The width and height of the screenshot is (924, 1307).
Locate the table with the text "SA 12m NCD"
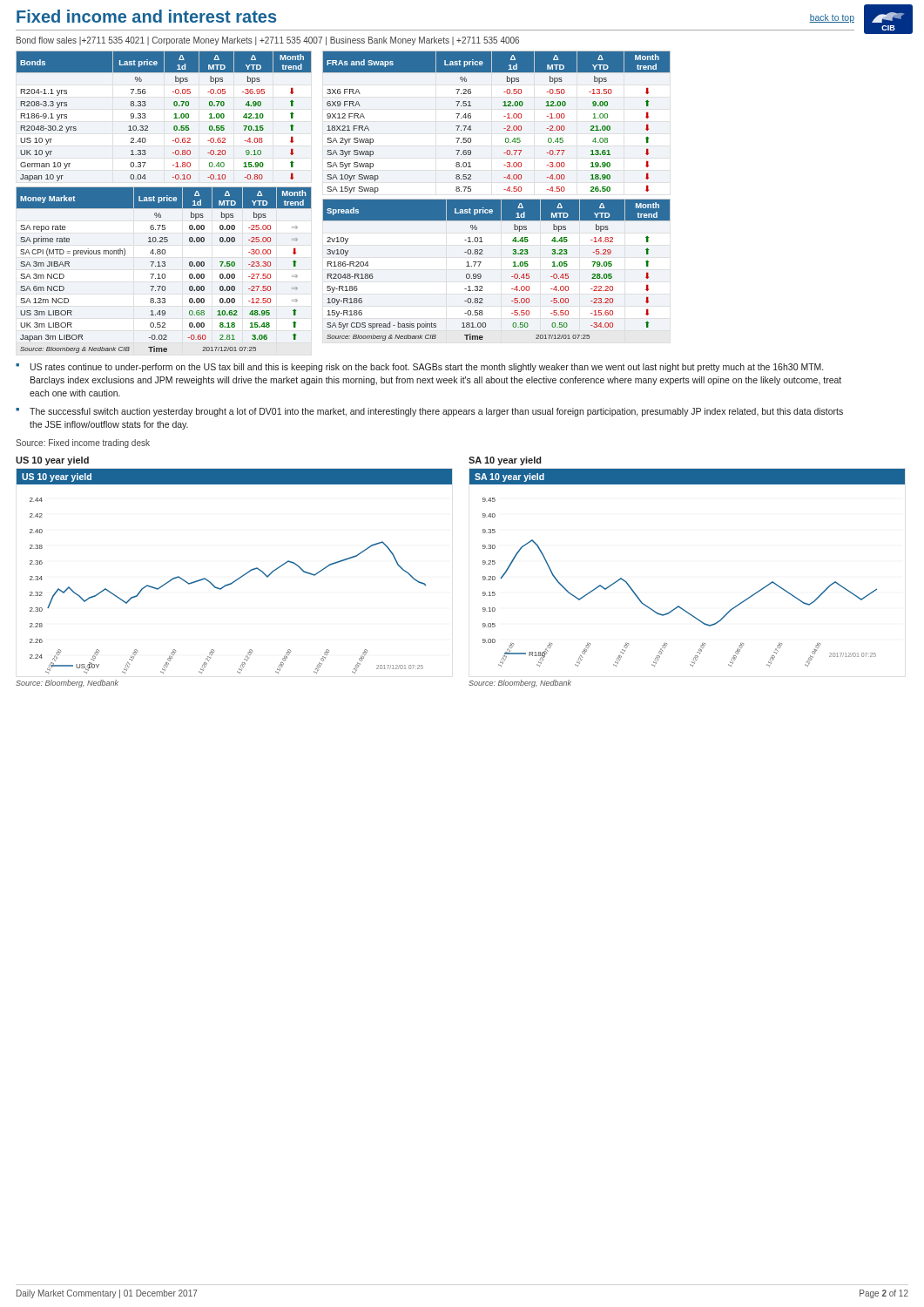pyautogui.click(x=164, y=271)
